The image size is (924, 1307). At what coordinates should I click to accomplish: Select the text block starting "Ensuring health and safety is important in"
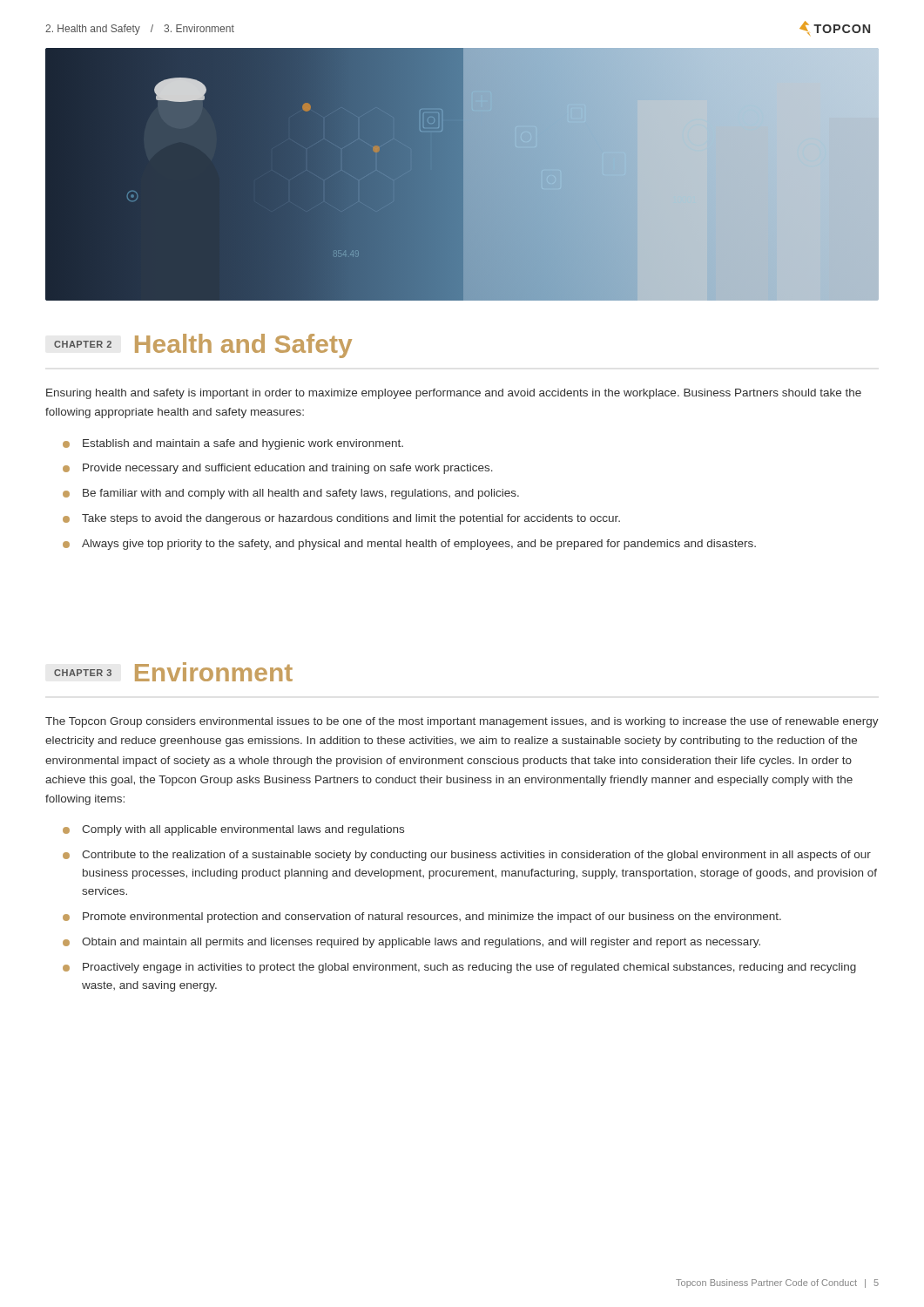[462, 403]
